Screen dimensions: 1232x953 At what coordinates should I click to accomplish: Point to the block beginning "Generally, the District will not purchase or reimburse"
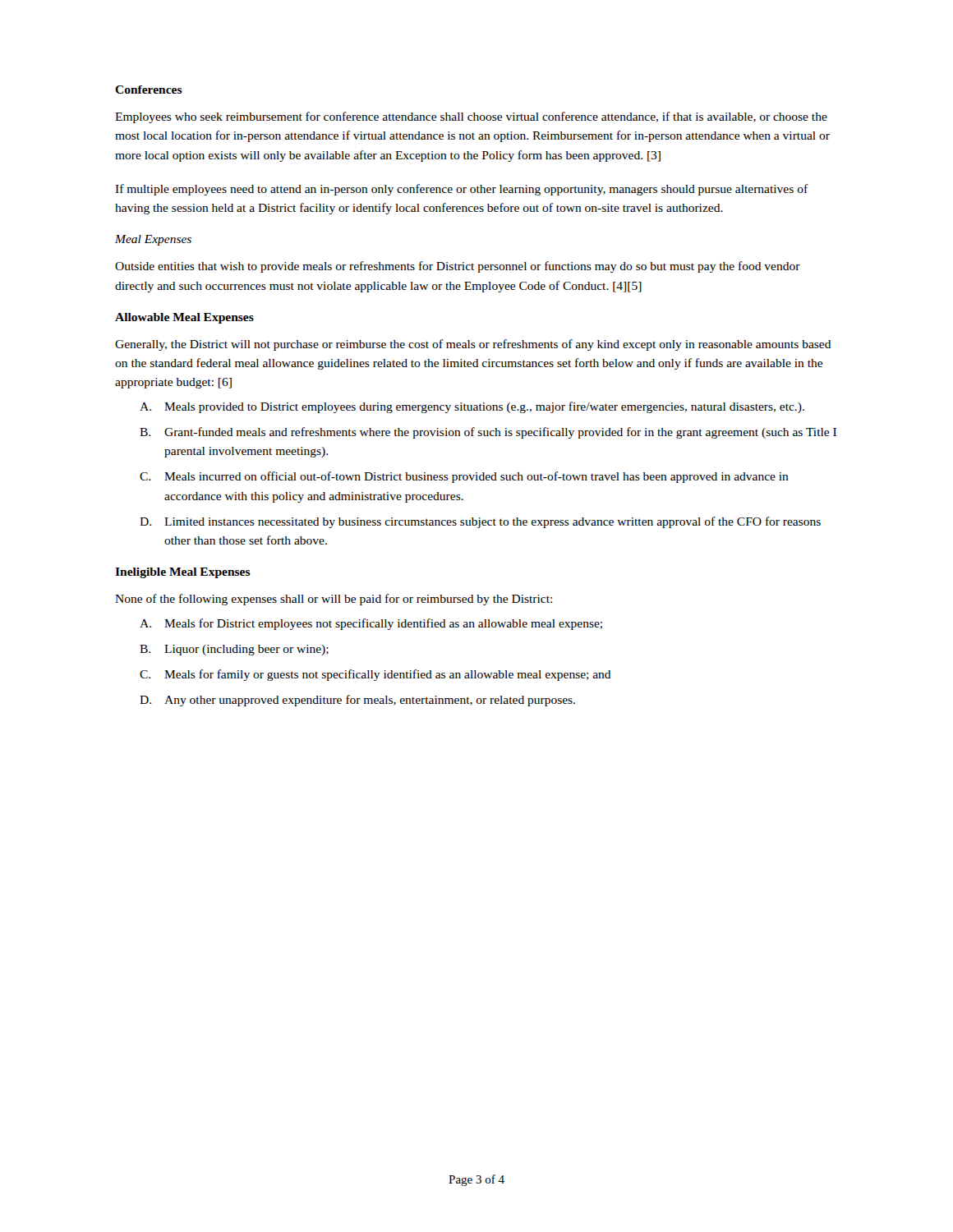(476, 363)
